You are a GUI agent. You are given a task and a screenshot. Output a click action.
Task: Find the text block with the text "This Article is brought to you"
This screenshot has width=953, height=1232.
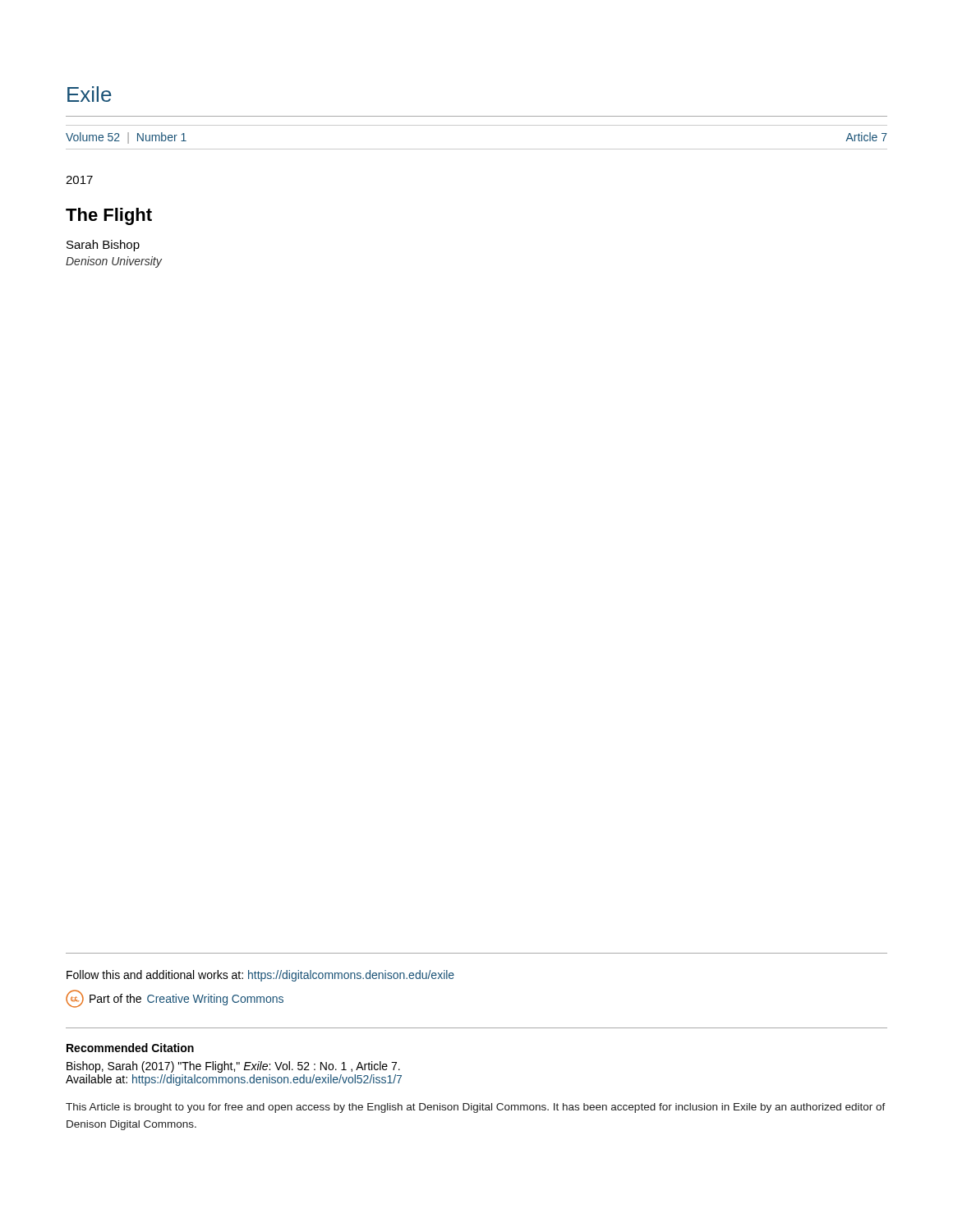coord(475,1115)
